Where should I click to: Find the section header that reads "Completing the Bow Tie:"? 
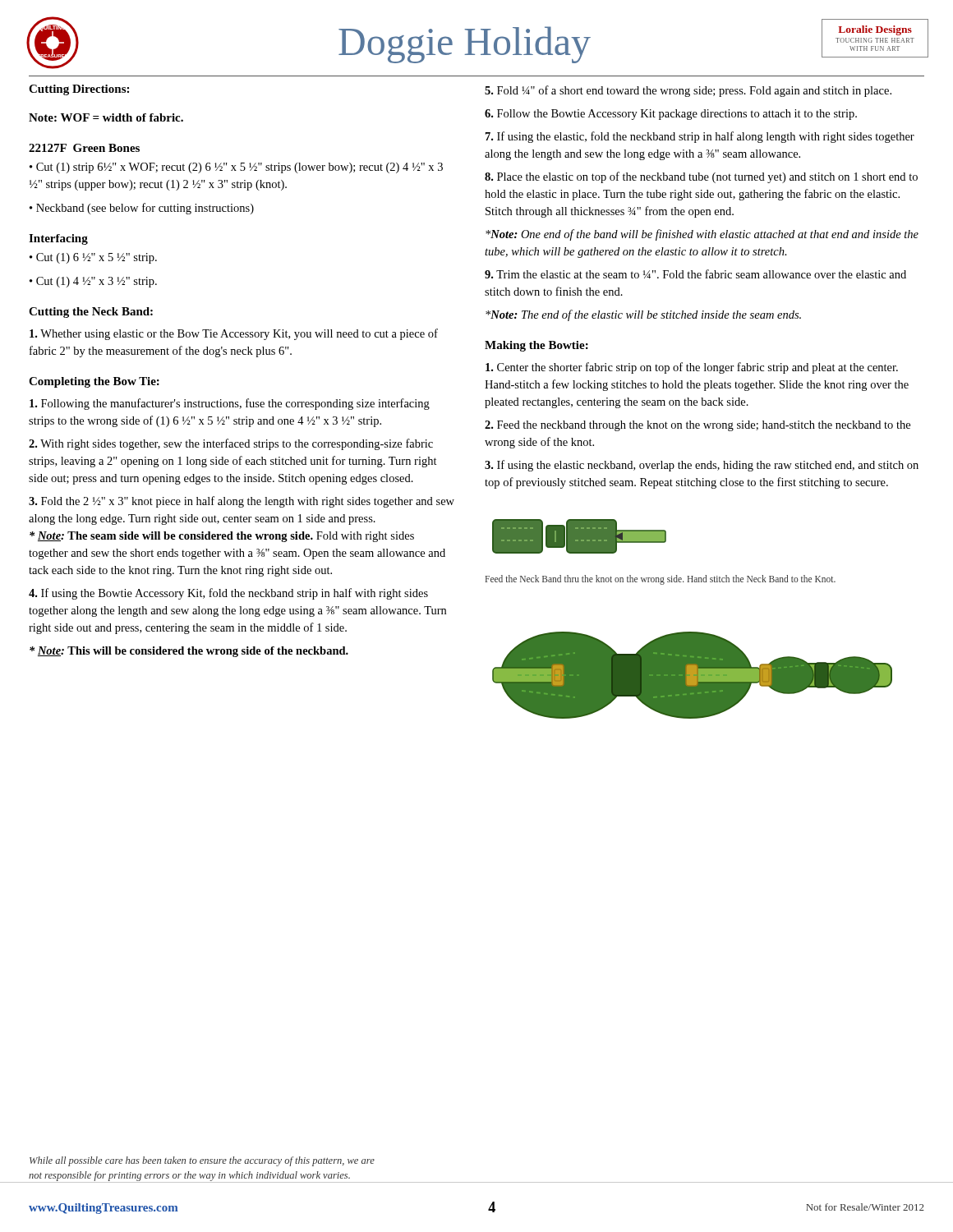tap(94, 381)
